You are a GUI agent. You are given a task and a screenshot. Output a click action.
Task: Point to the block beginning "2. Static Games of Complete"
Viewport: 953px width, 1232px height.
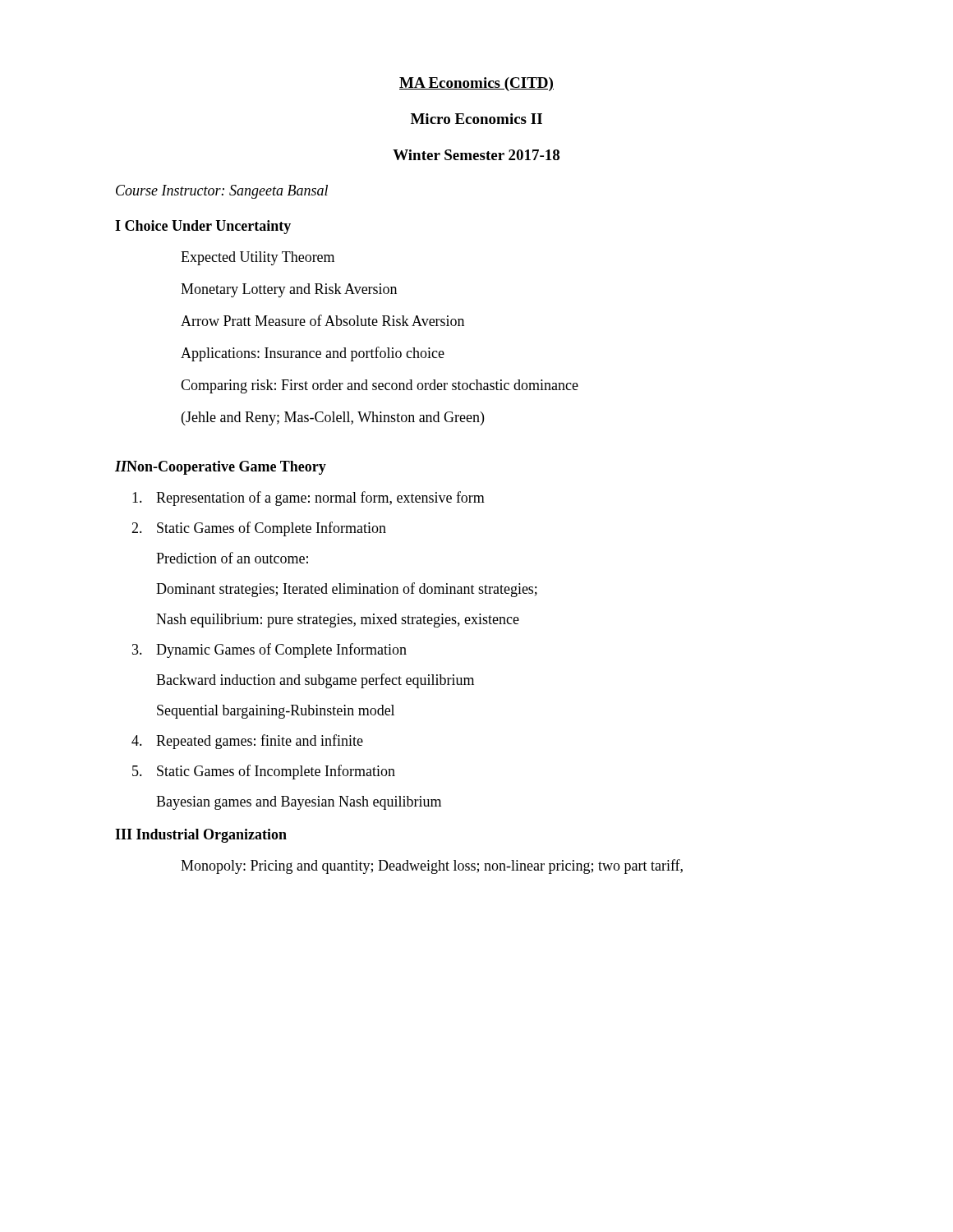(259, 529)
